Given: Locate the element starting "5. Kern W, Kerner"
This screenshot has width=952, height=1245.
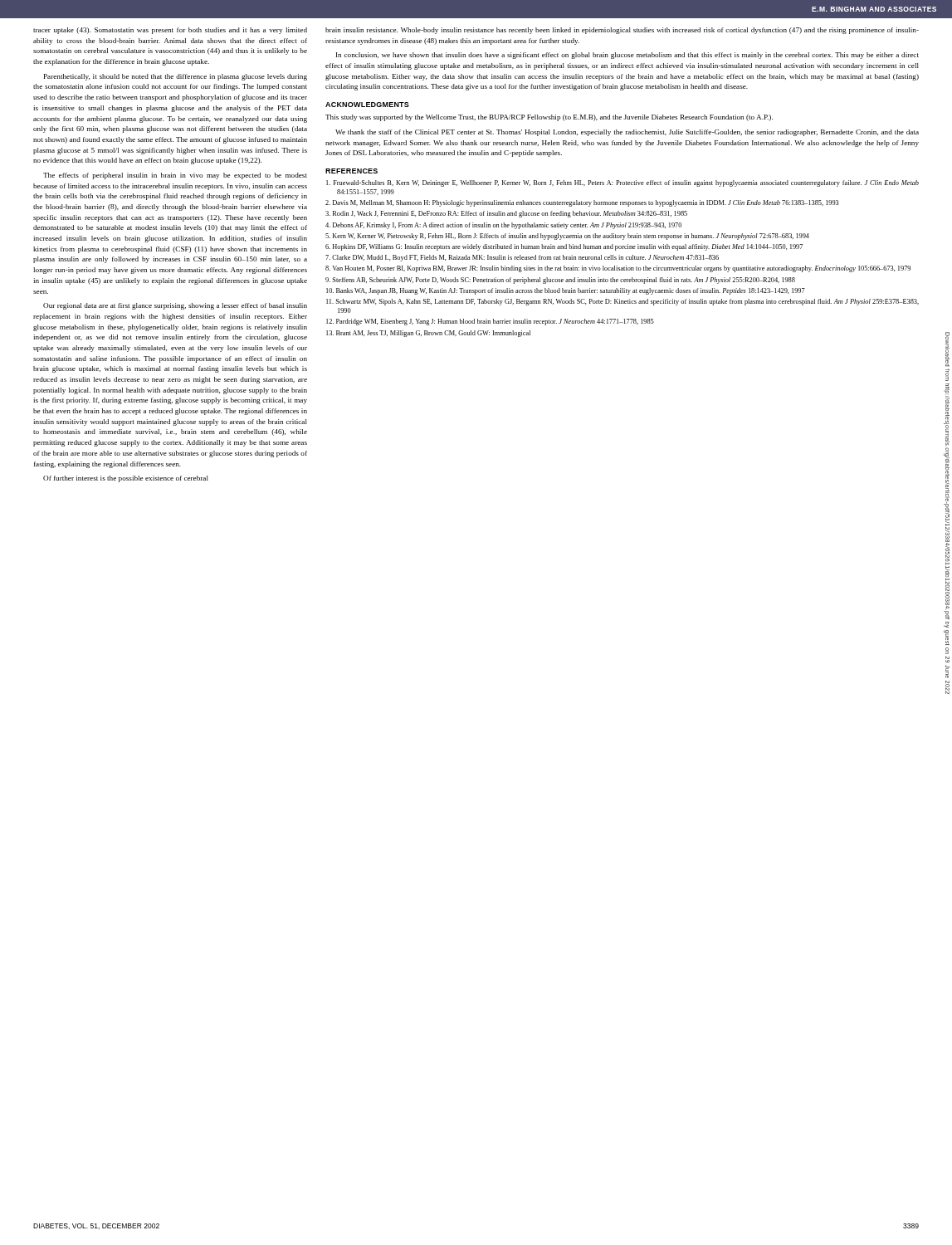Looking at the screenshot, I should [x=622, y=236].
